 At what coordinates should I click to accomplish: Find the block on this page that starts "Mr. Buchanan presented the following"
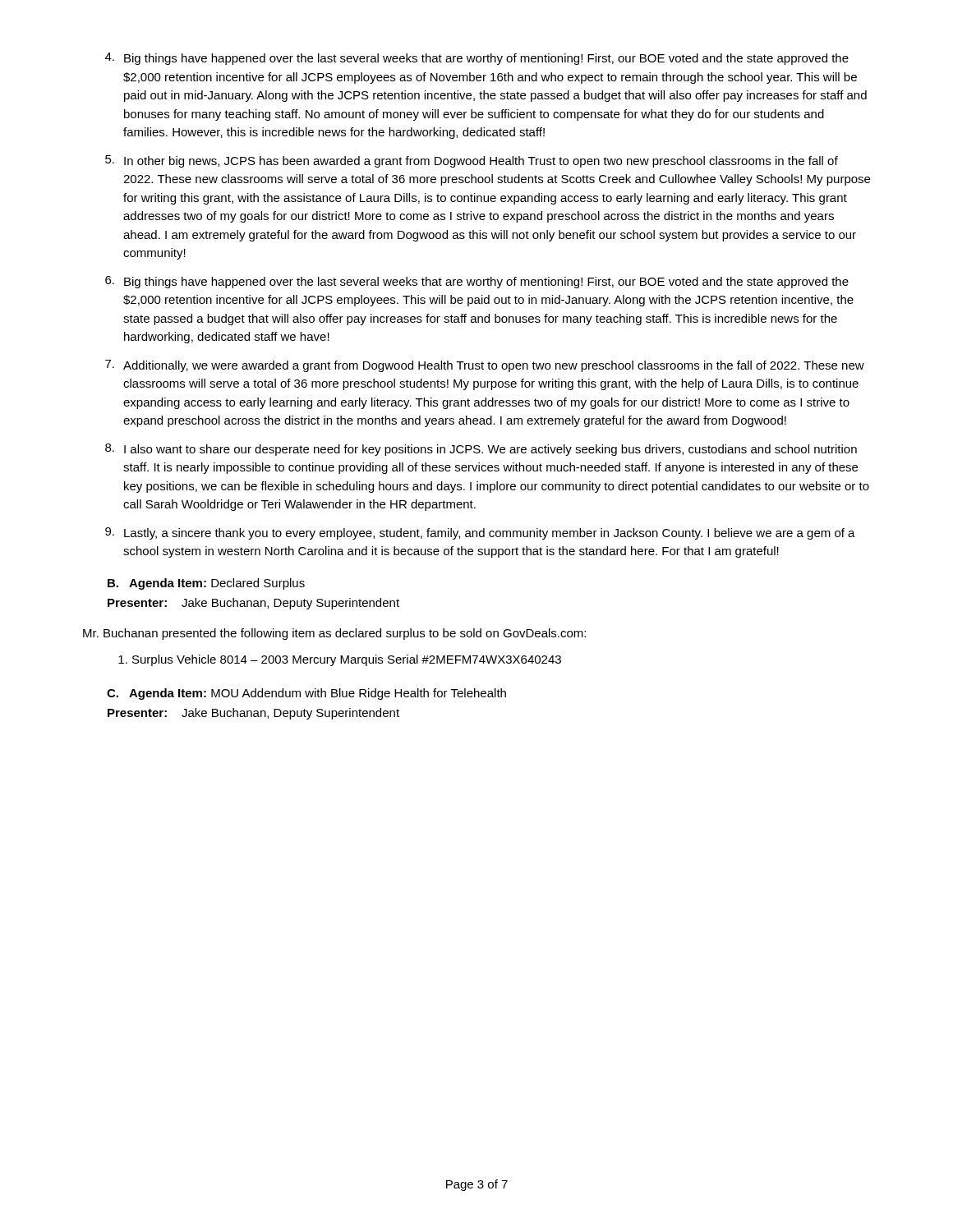(x=335, y=632)
